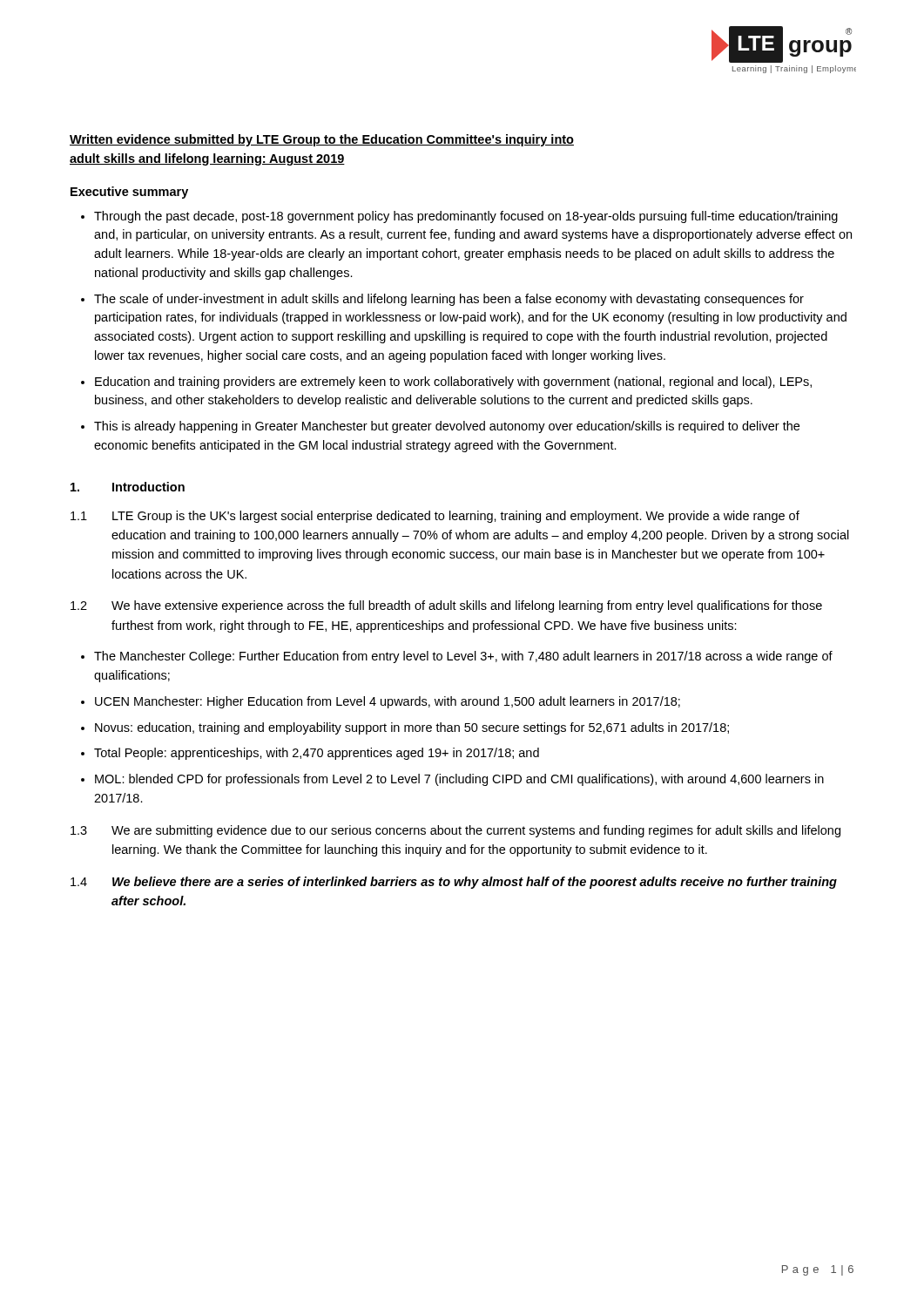
Task: Find the list item containing "MOL: blended CPD for professionals from"
Action: (459, 789)
